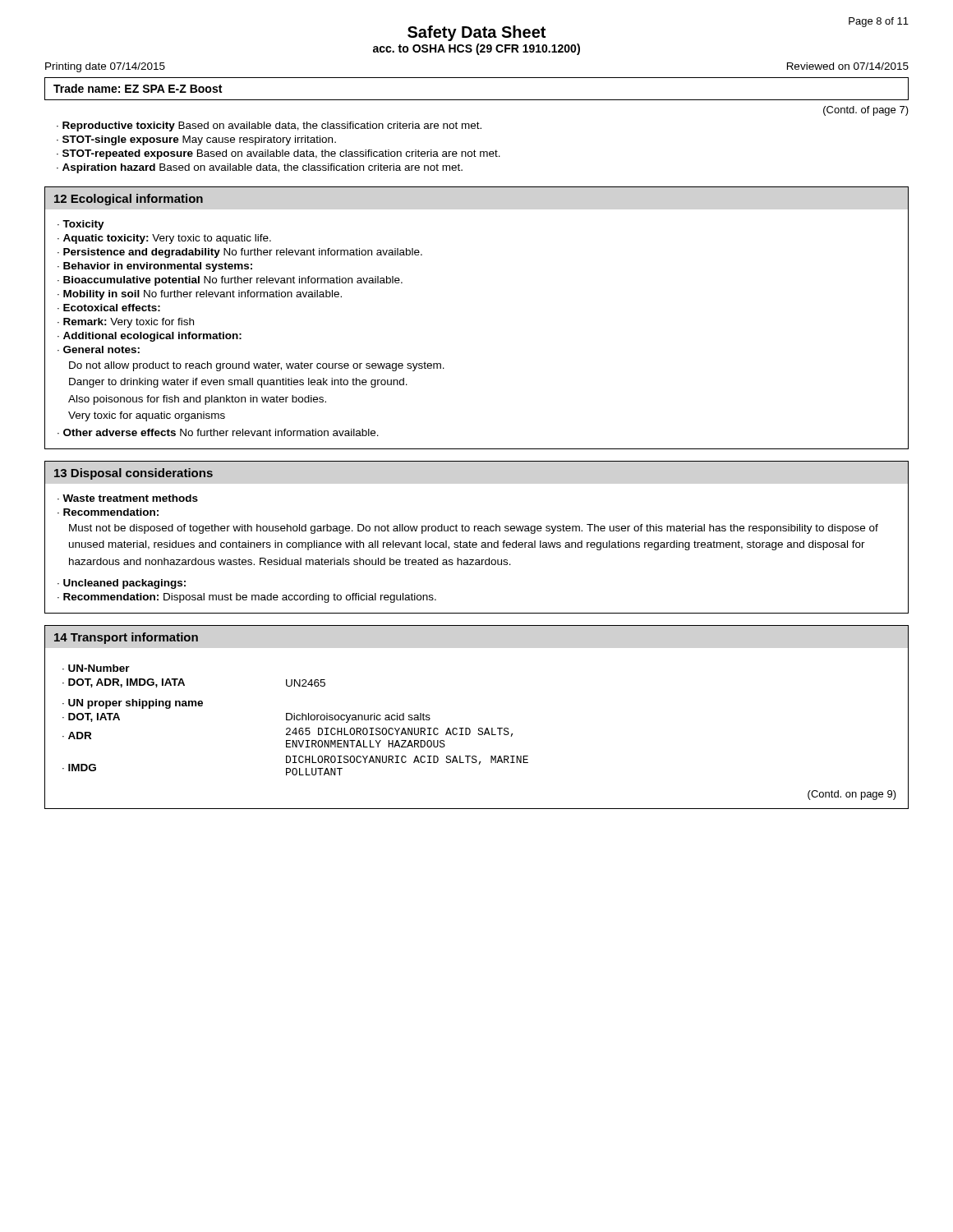Image resolution: width=953 pixels, height=1232 pixels.
Task: Where is the passage that starts "Aspiration hazard Based"?
Action: [x=263, y=167]
